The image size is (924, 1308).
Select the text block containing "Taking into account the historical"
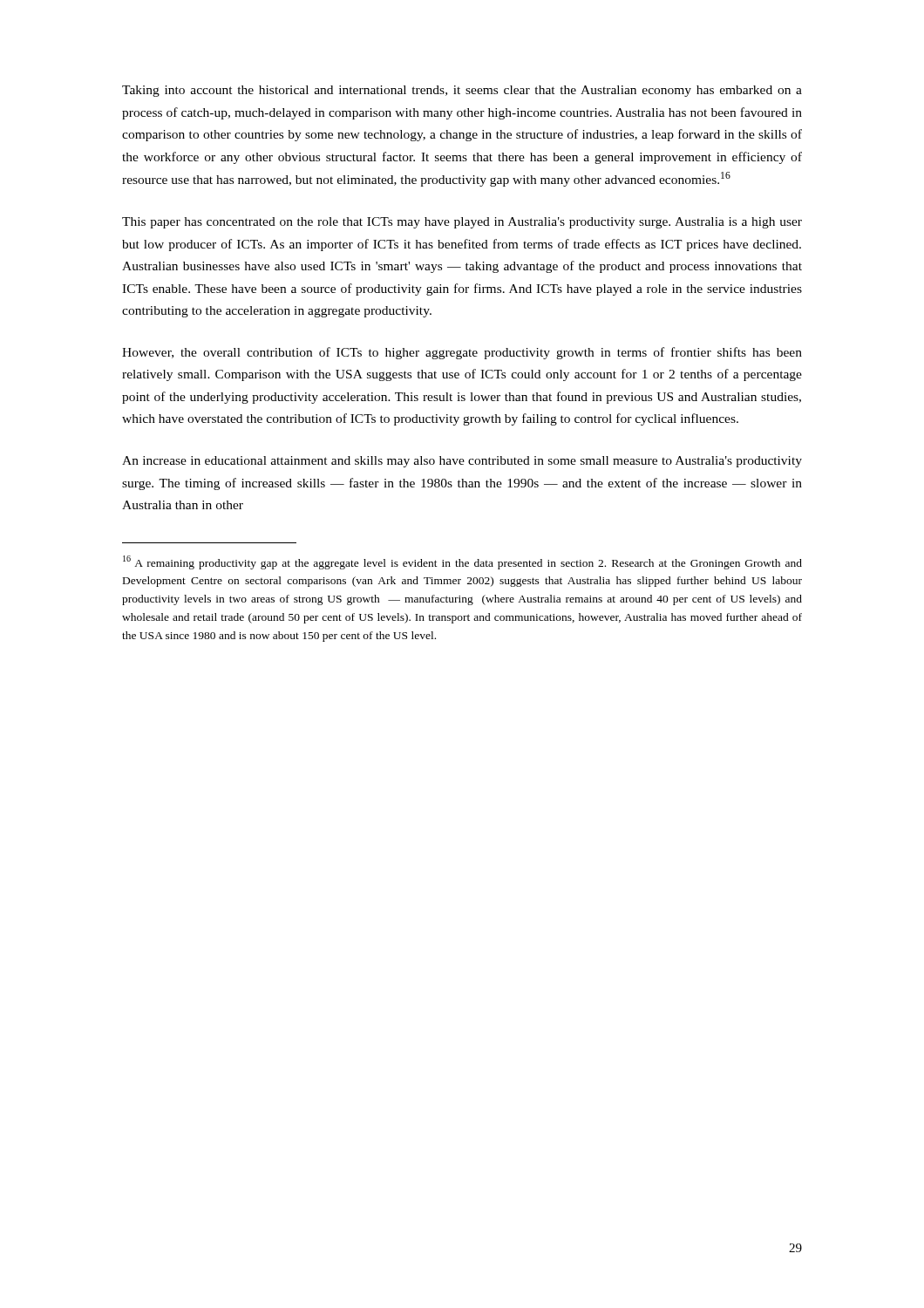coord(462,134)
